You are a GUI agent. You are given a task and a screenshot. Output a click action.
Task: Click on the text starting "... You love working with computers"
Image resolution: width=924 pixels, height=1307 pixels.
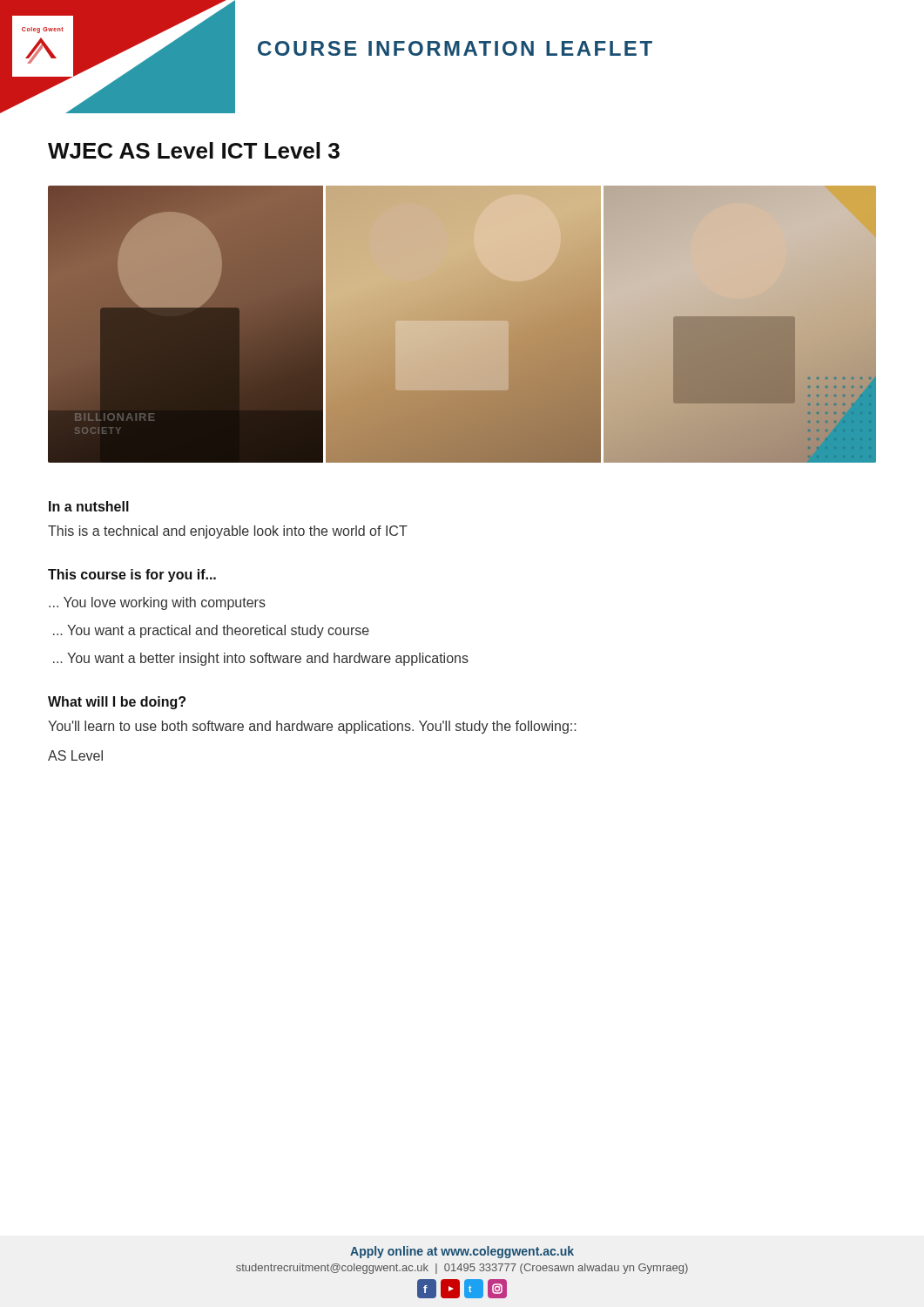pyautogui.click(x=157, y=603)
